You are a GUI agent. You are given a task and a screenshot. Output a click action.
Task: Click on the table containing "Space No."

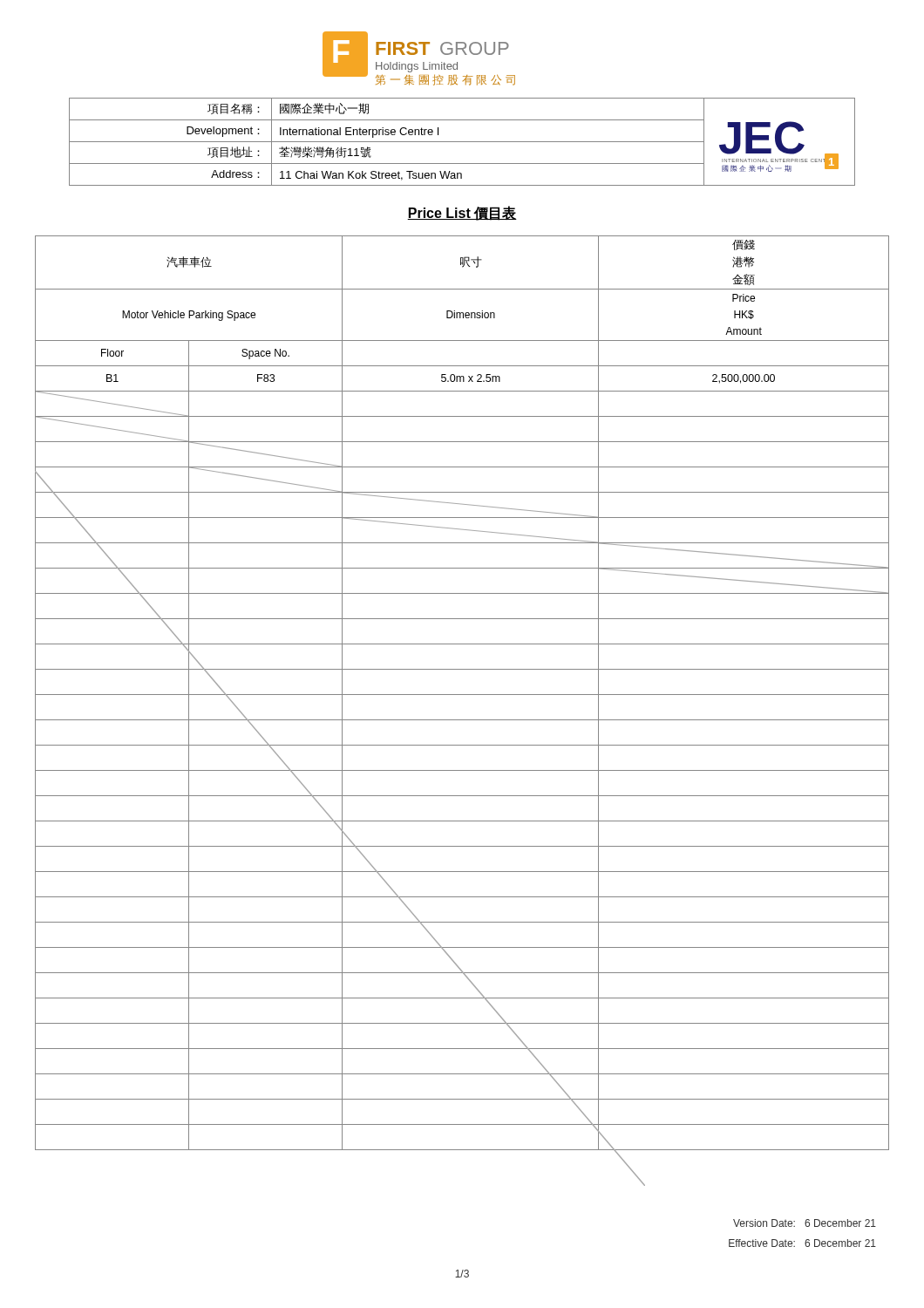pyautogui.click(x=462, y=693)
